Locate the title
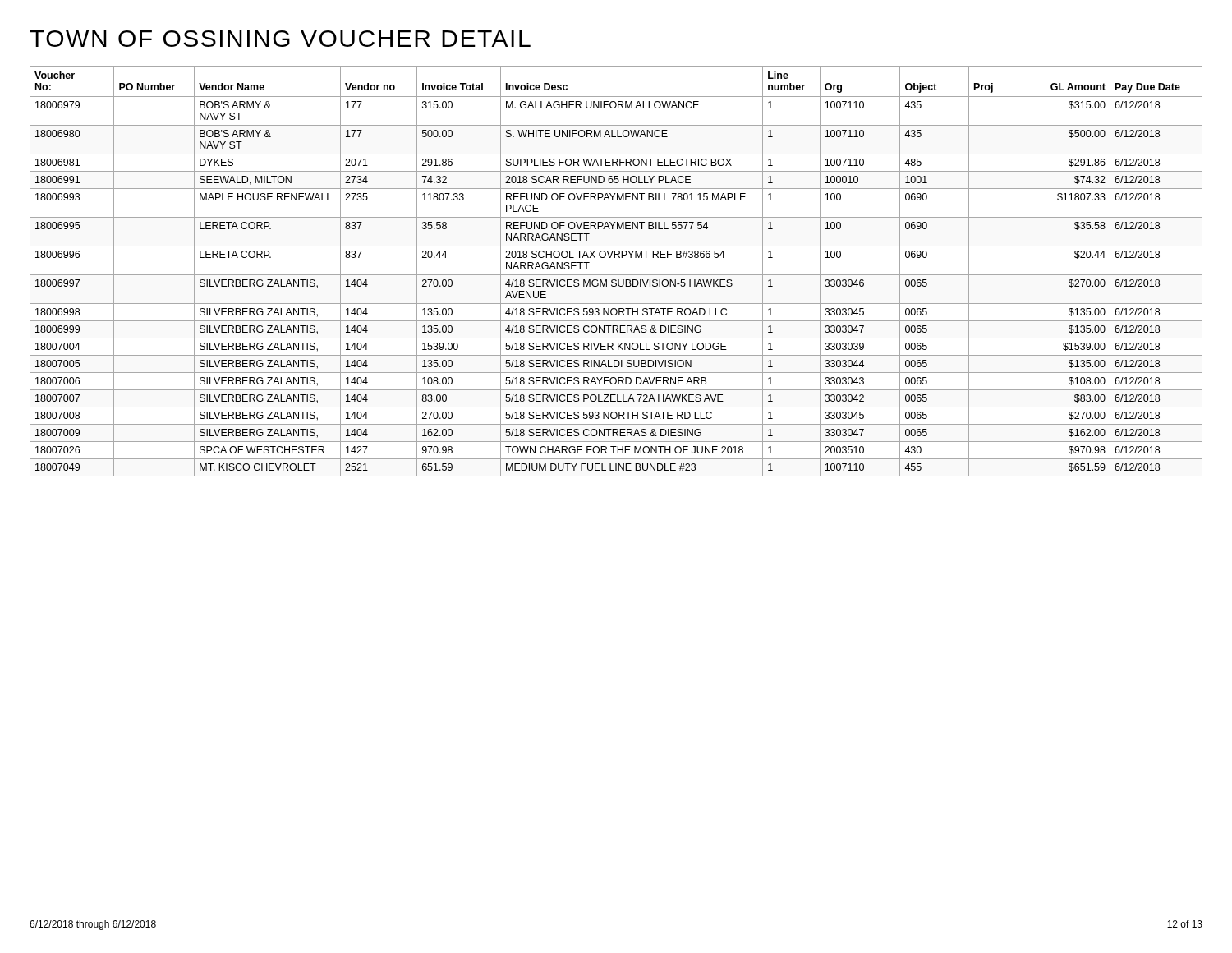The image size is (1232, 953). (x=281, y=38)
